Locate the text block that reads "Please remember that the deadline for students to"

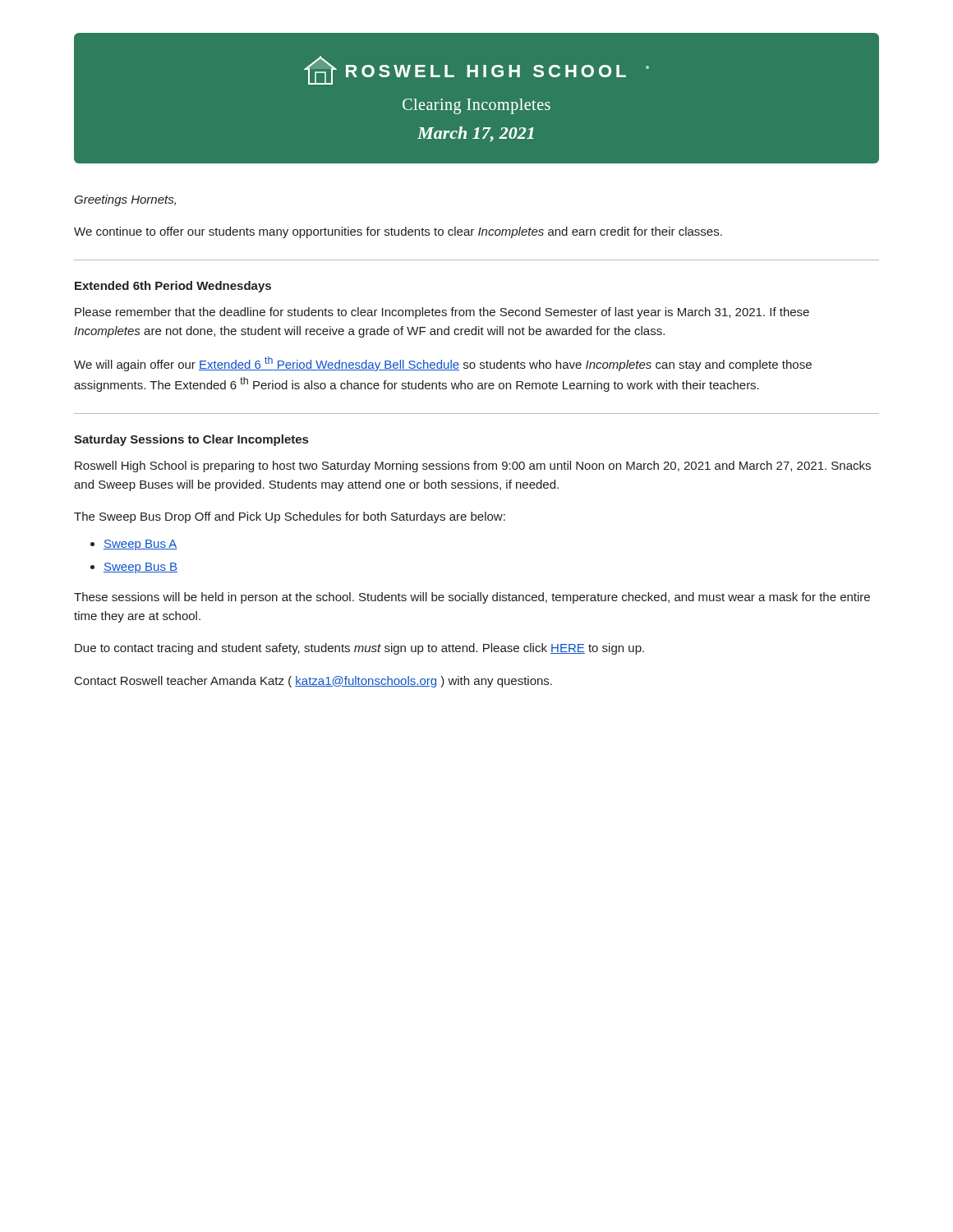[x=442, y=321]
